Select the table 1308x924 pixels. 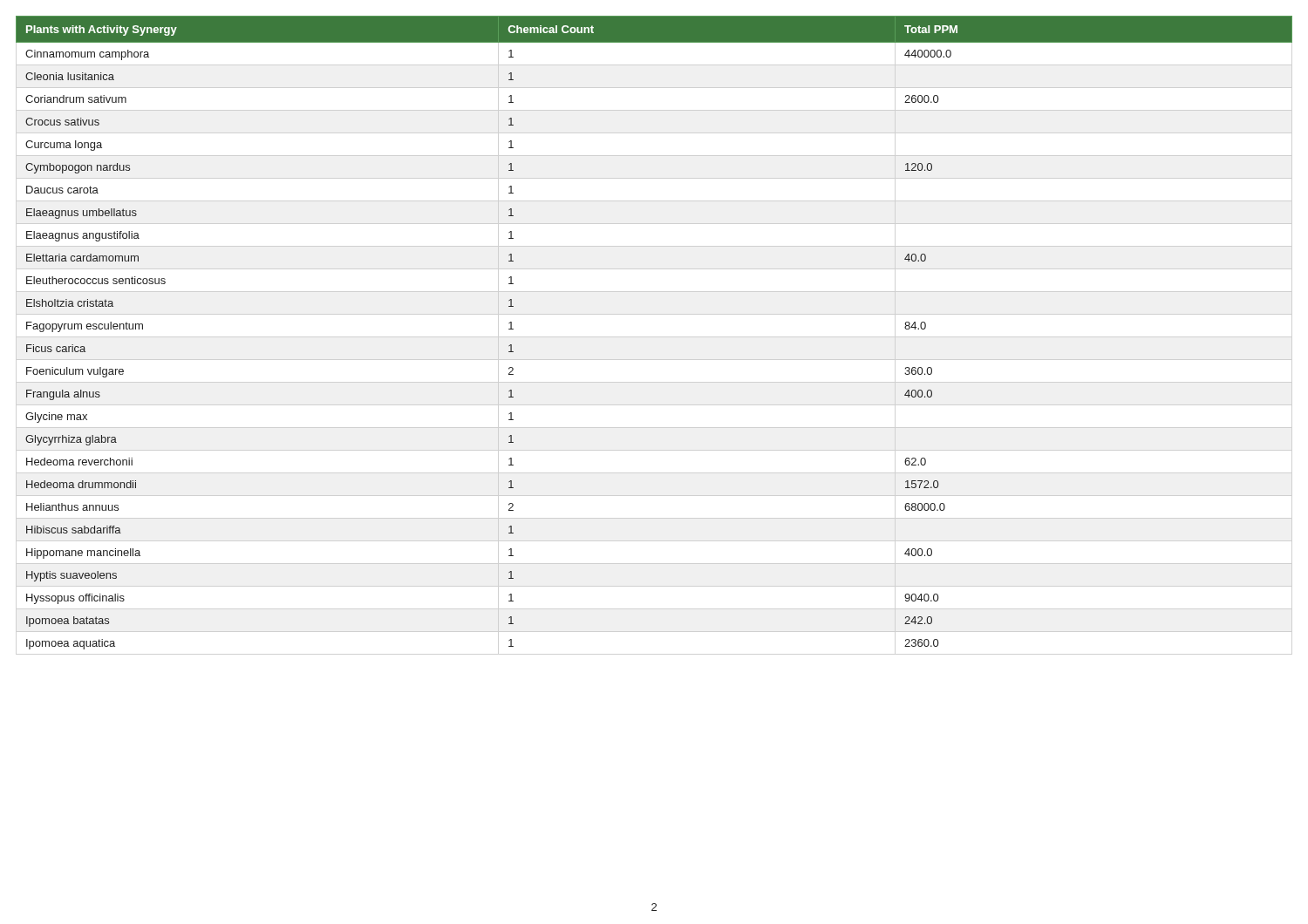654,335
